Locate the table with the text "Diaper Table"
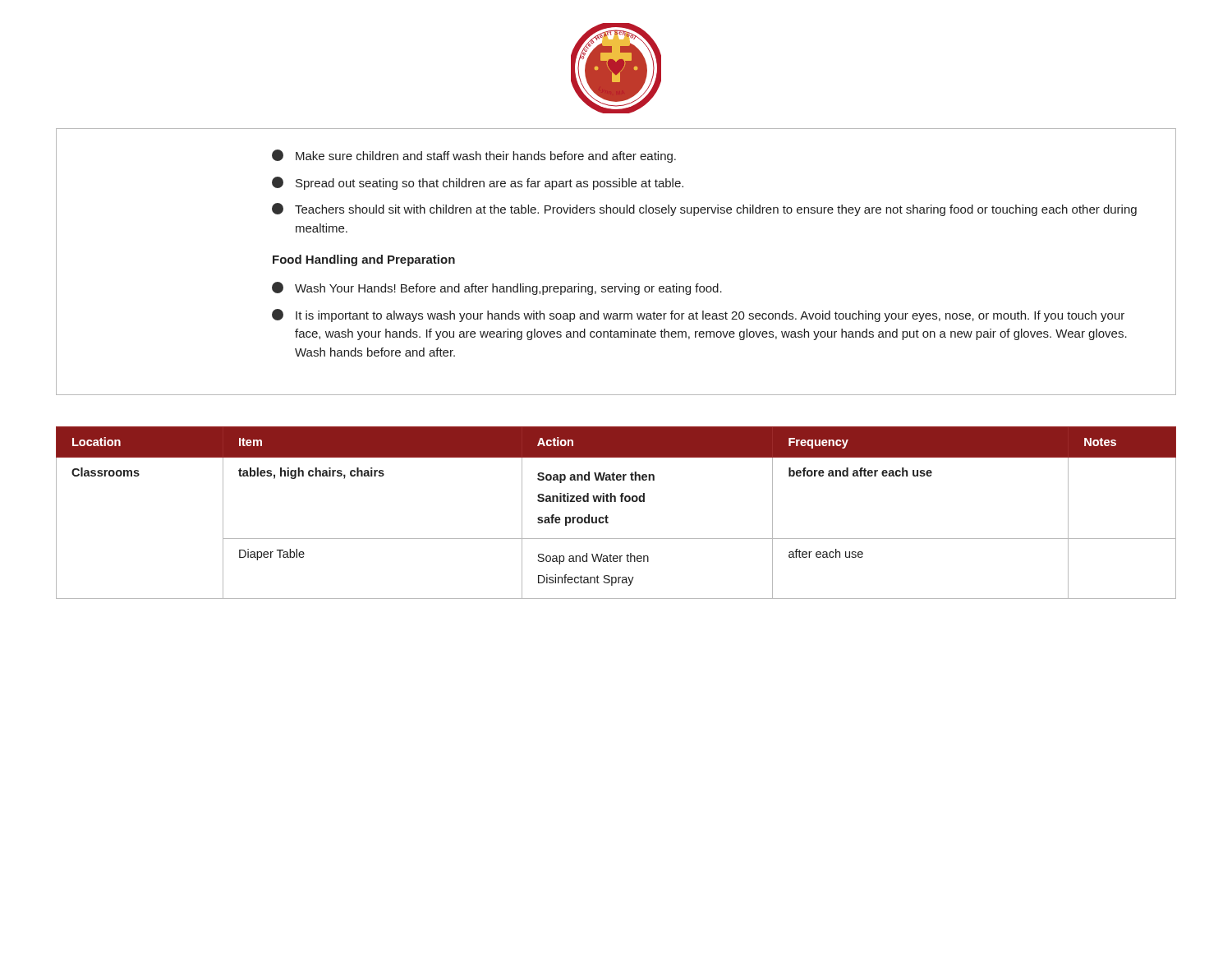1232x953 pixels. tap(616, 513)
